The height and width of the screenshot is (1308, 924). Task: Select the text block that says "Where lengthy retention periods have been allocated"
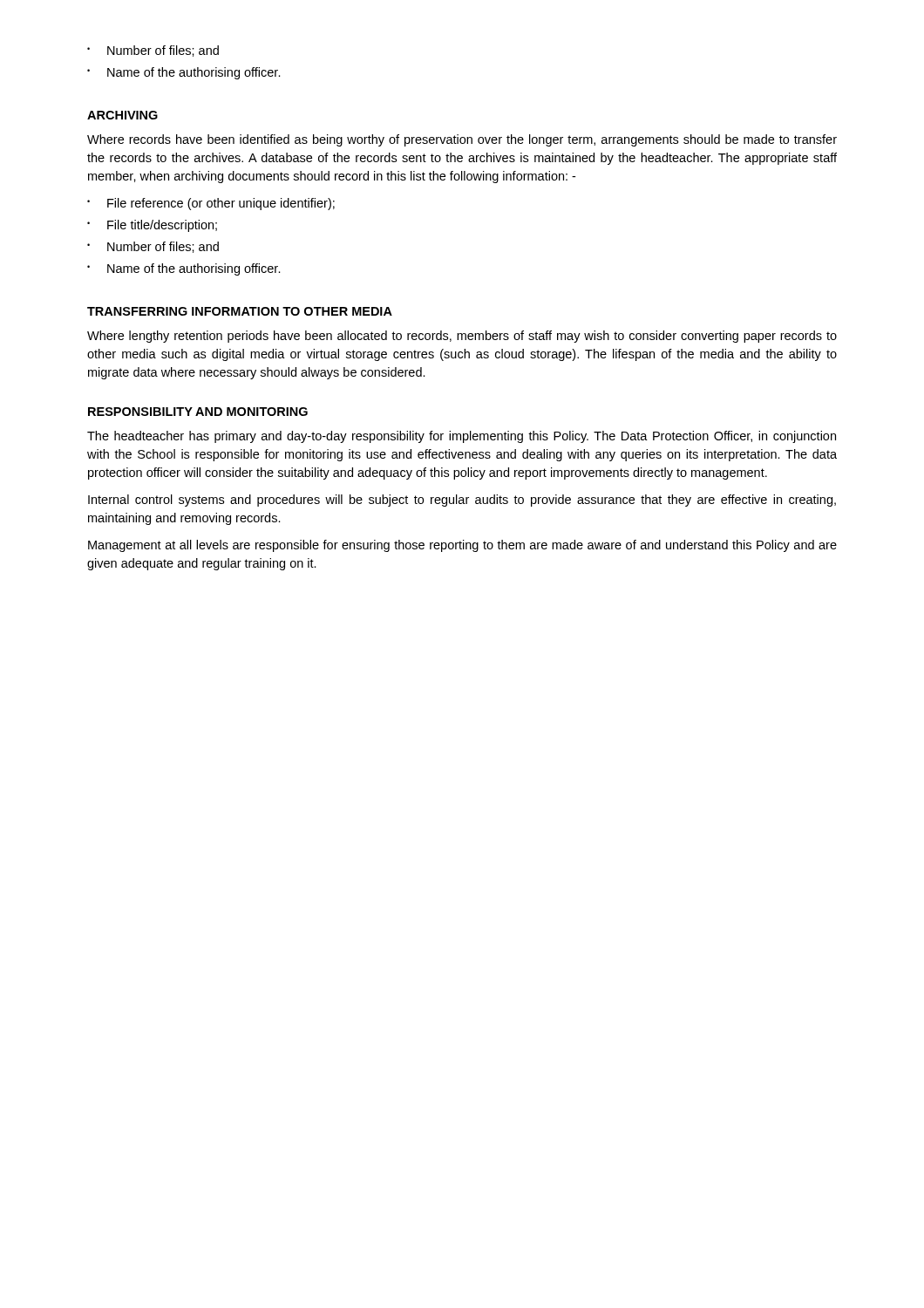click(x=462, y=354)
